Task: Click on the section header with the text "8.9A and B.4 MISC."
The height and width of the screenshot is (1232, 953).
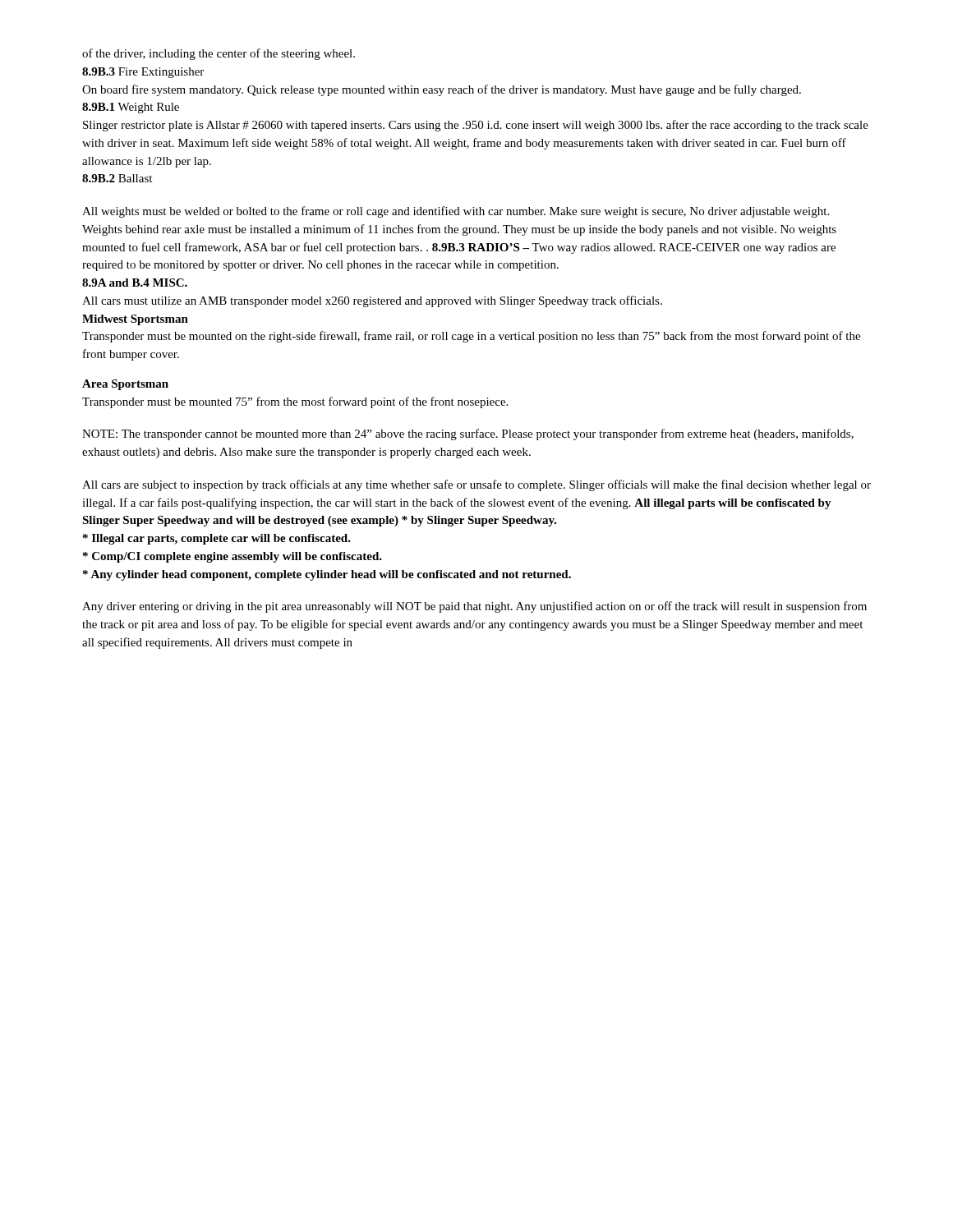Action: tap(135, 283)
